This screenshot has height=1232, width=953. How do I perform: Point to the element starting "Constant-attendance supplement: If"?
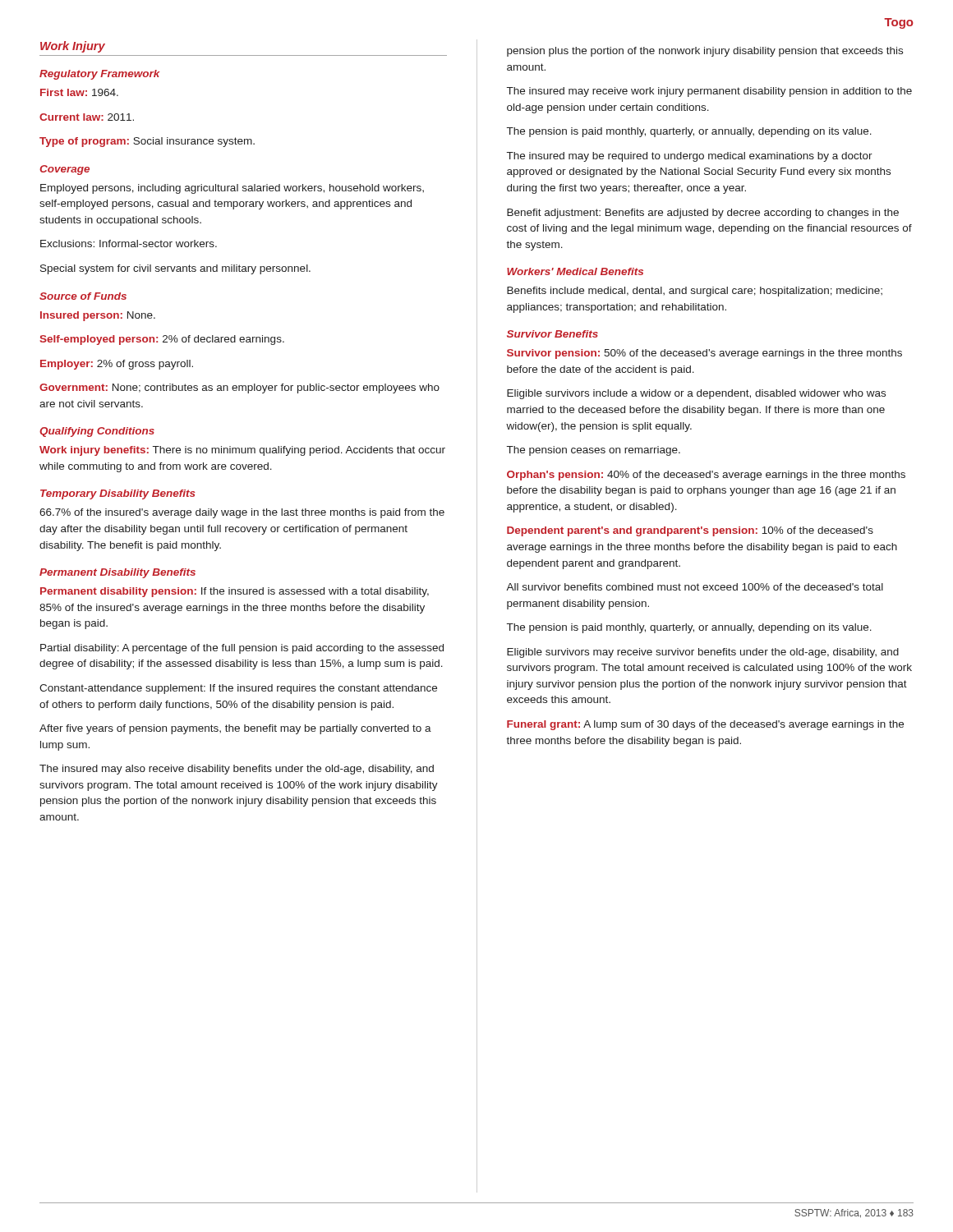click(243, 696)
